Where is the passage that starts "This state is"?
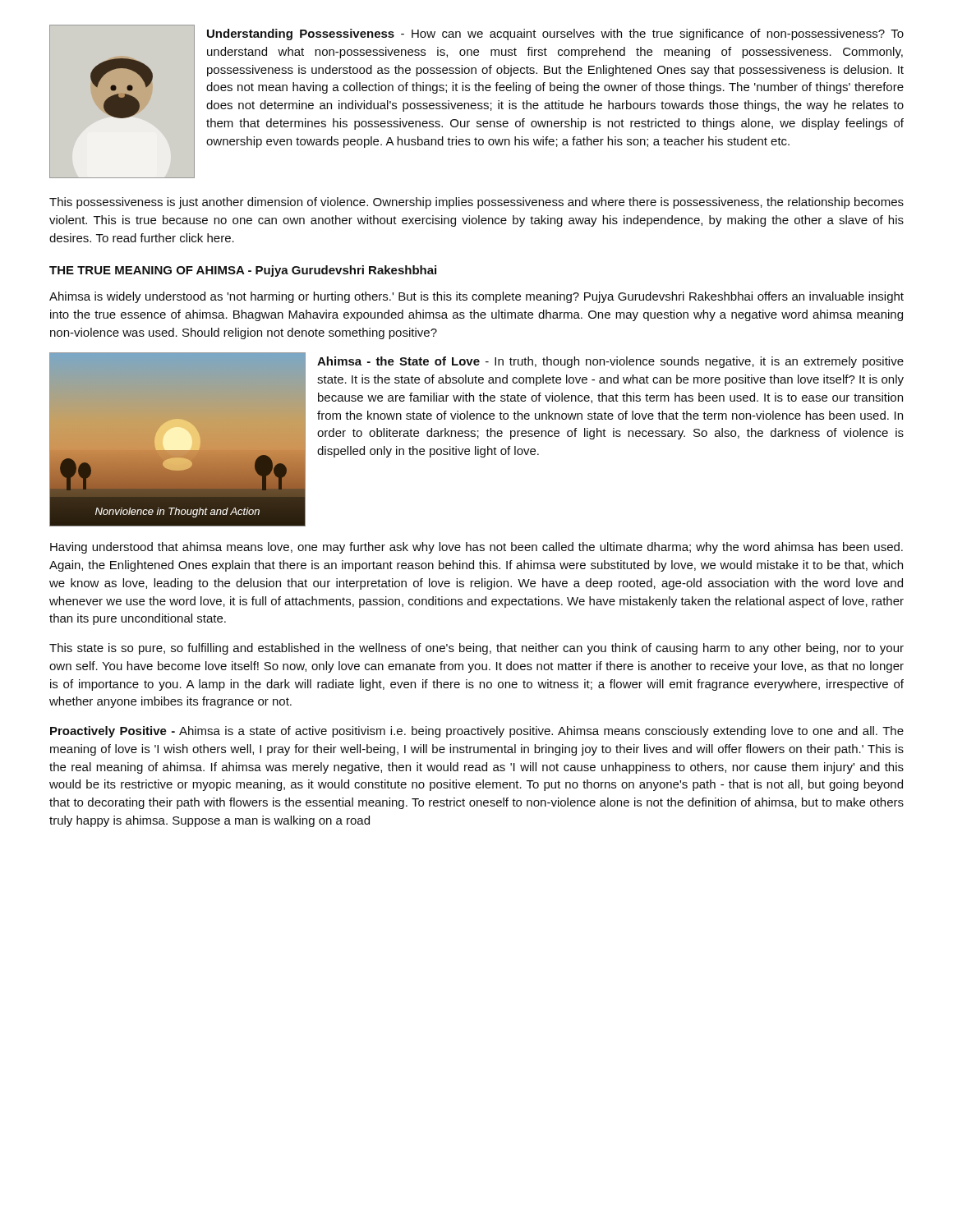Viewport: 953px width, 1232px height. tap(476, 674)
